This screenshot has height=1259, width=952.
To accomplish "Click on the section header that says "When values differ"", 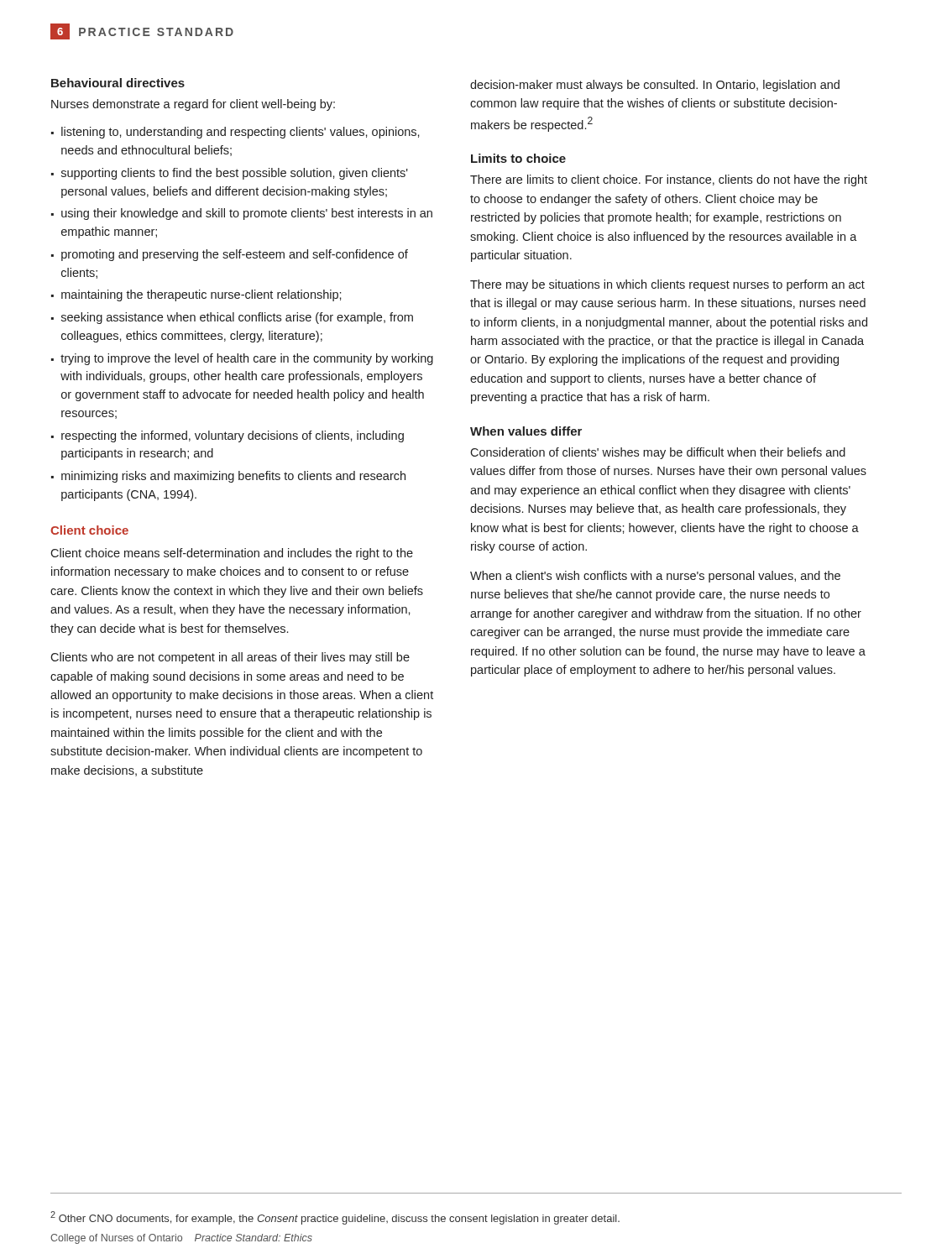I will 526,431.
